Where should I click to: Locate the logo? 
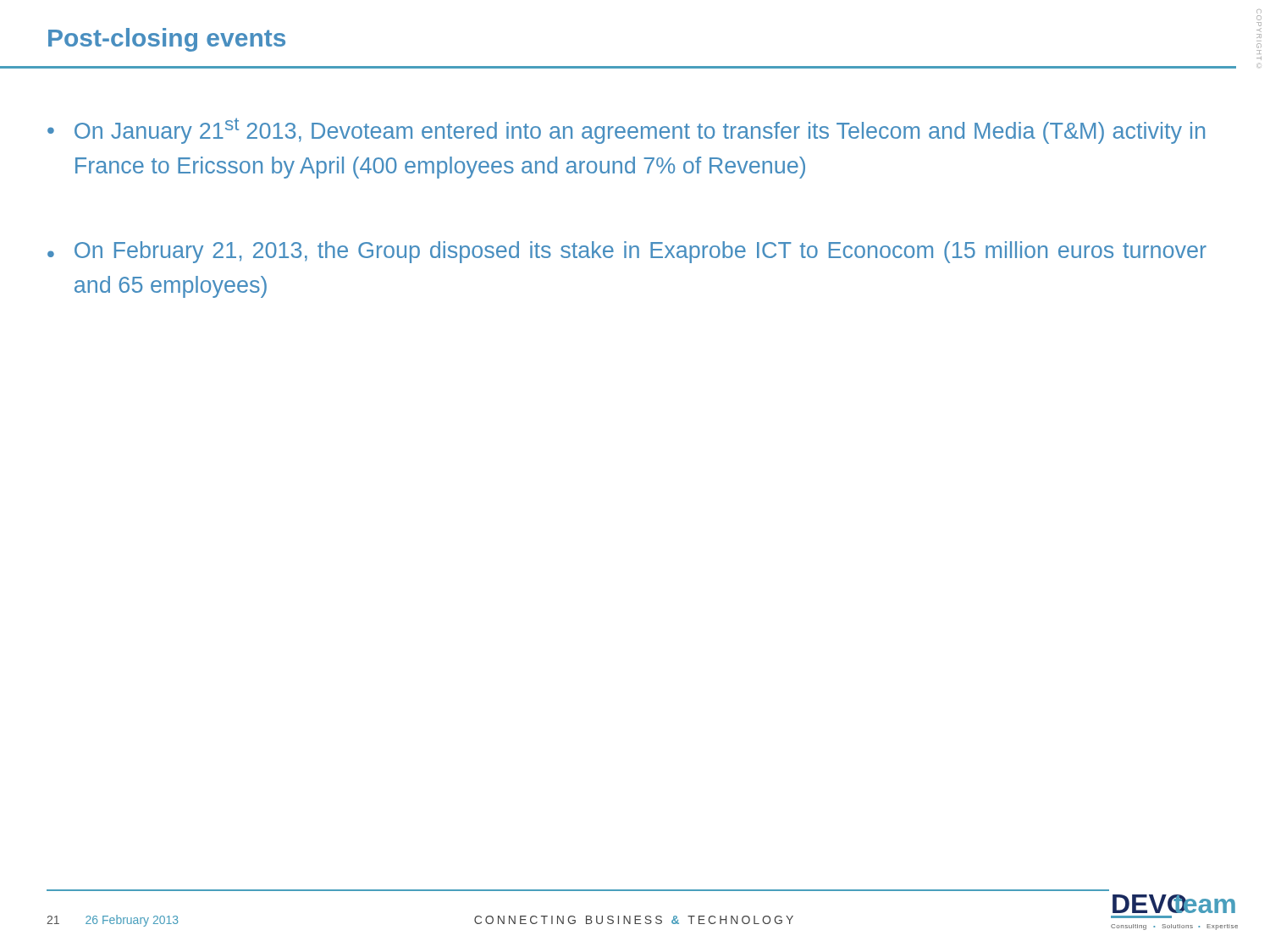point(1177,910)
